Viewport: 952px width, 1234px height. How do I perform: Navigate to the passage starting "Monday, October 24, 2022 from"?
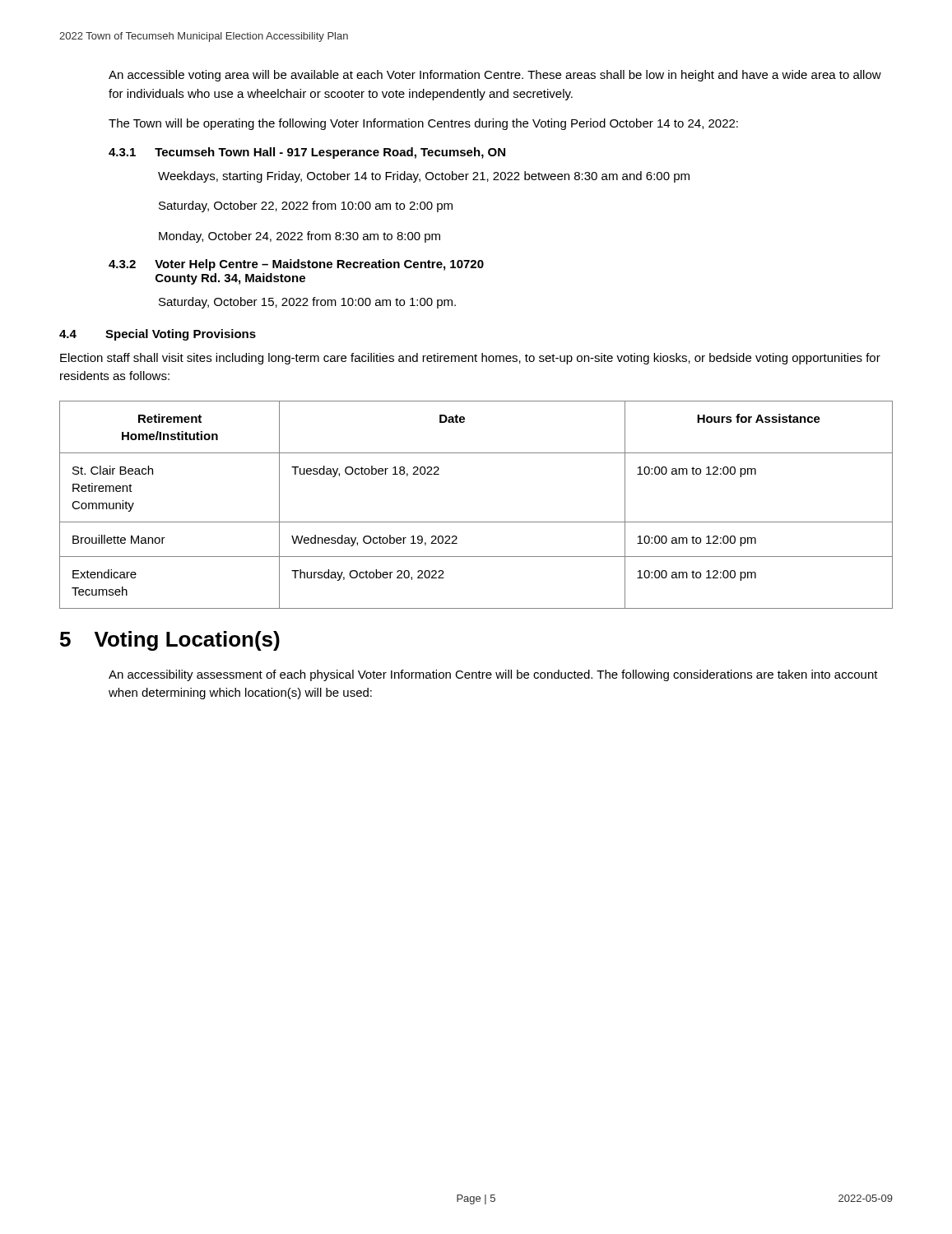299,235
